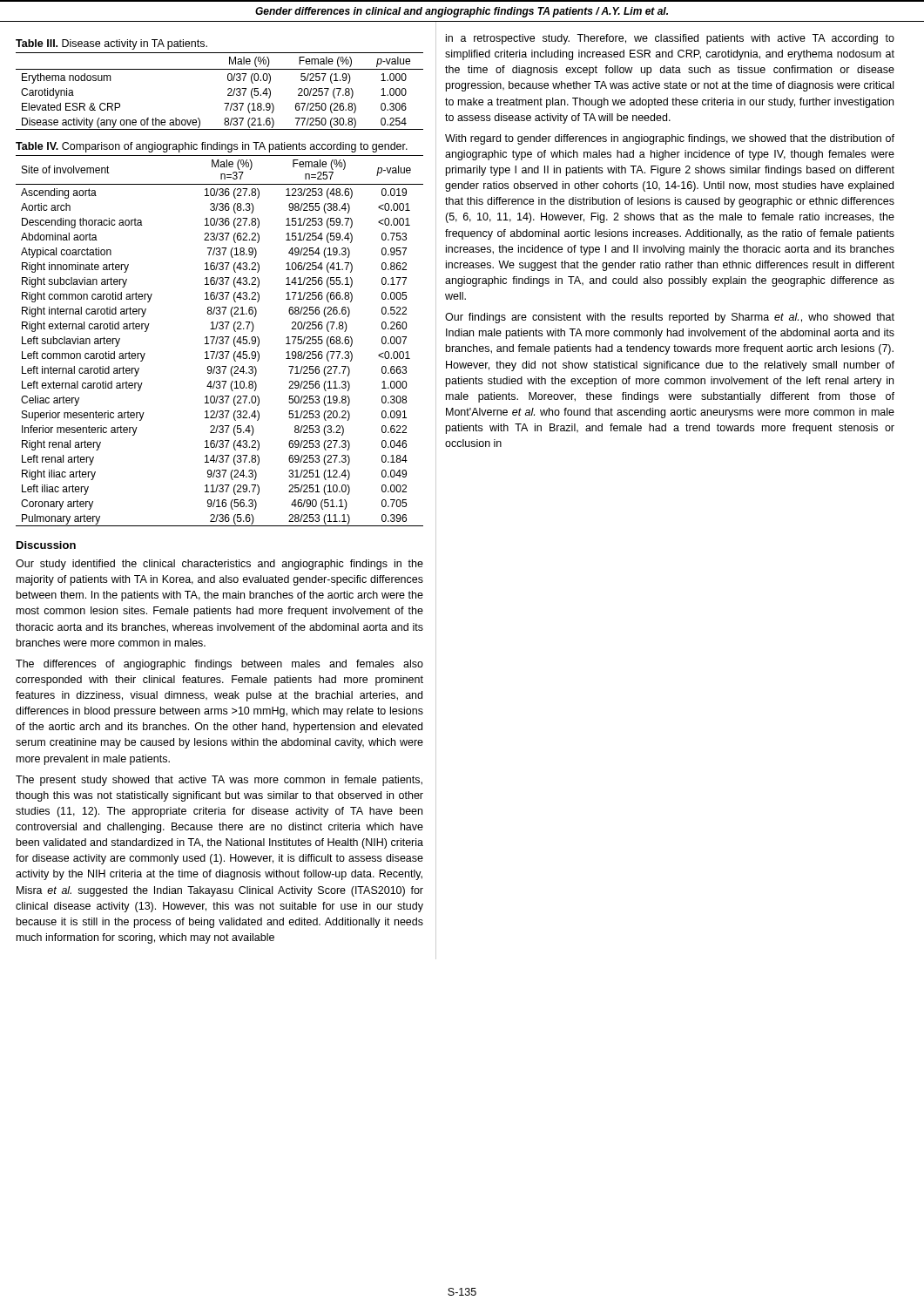Find the table that mentions "0/37 (0.0)"

tap(219, 91)
